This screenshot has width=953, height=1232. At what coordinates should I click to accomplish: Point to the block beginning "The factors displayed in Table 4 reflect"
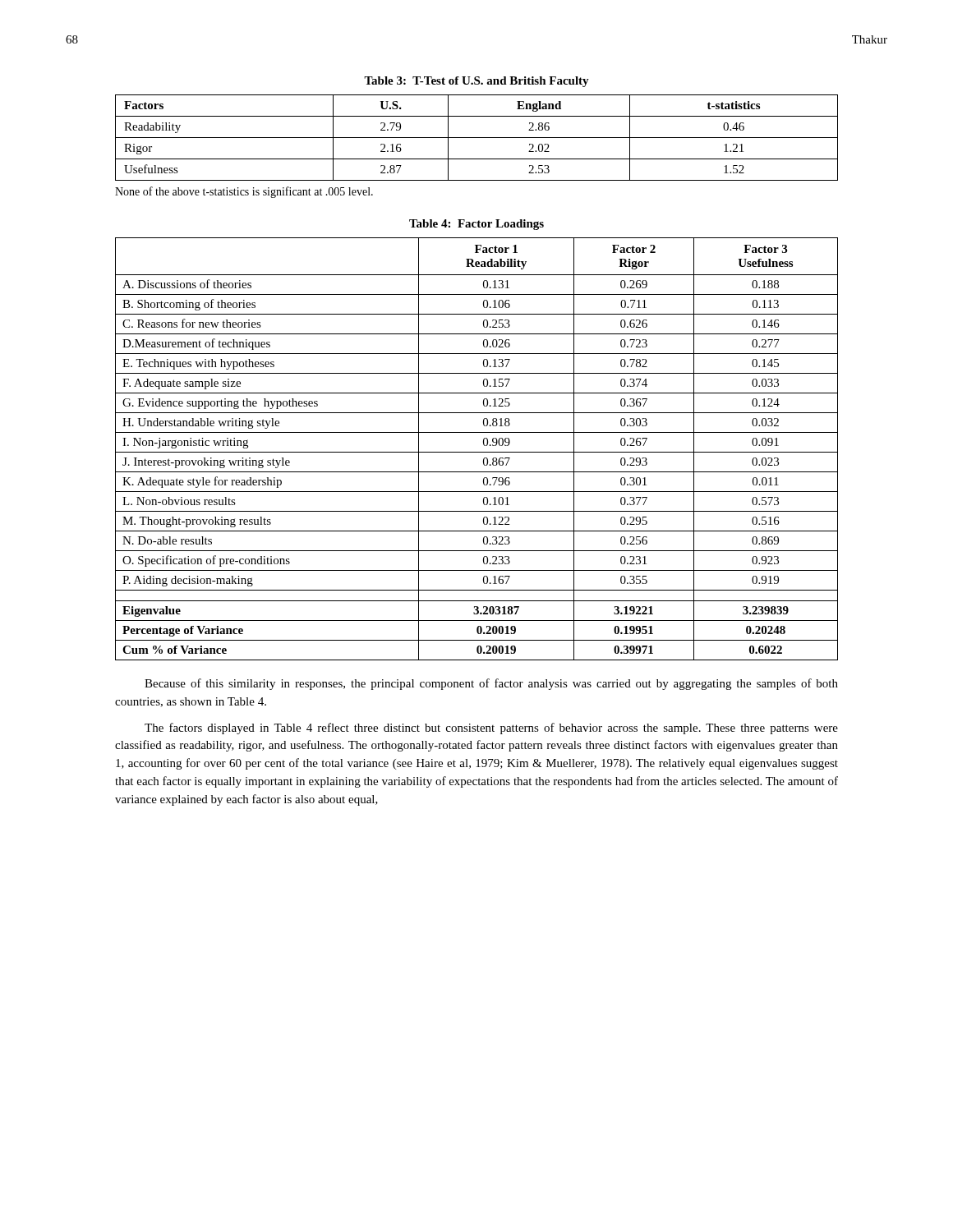point(476,763)
